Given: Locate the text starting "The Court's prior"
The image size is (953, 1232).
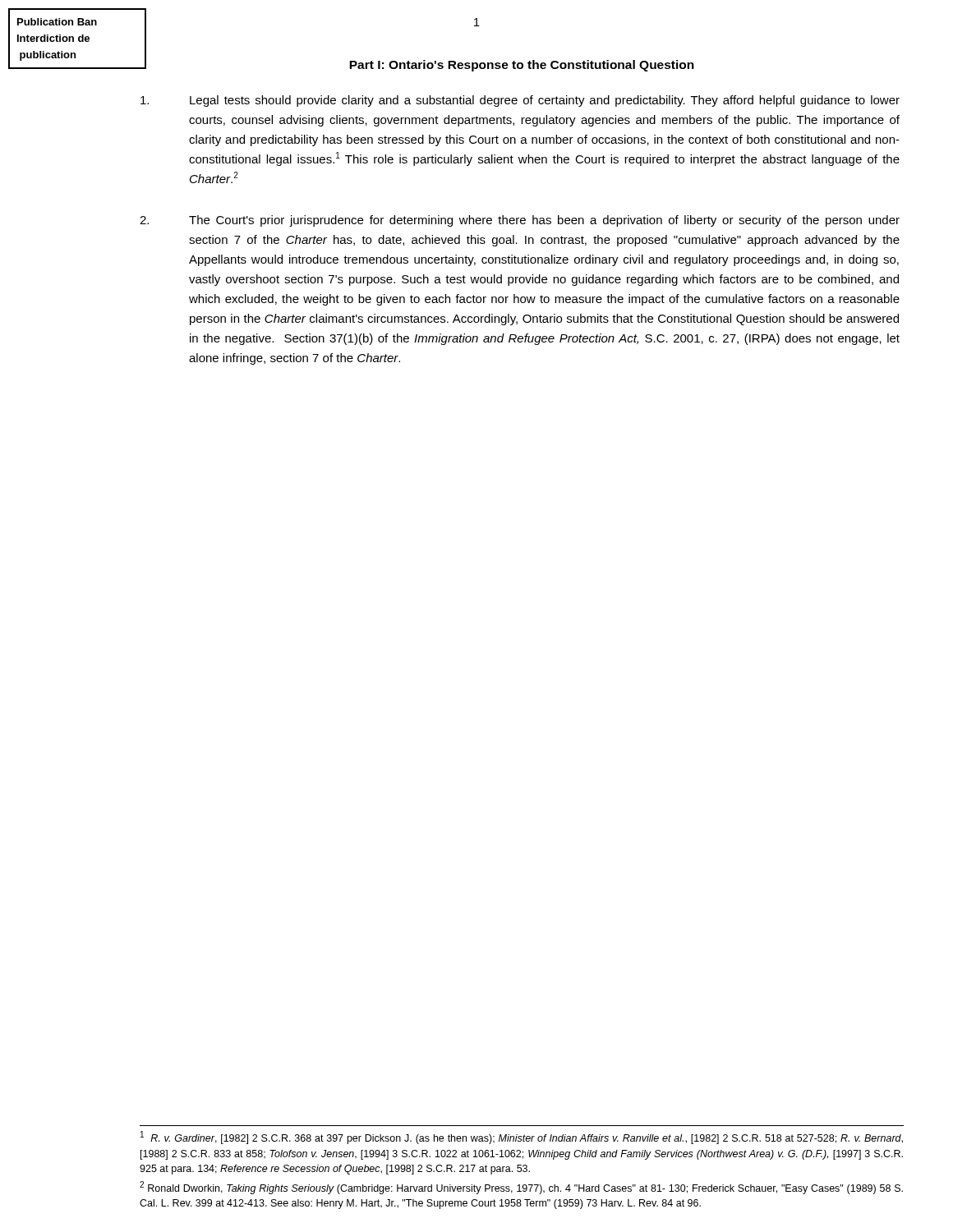Looking at the screenshot, I should coord(520,289).
